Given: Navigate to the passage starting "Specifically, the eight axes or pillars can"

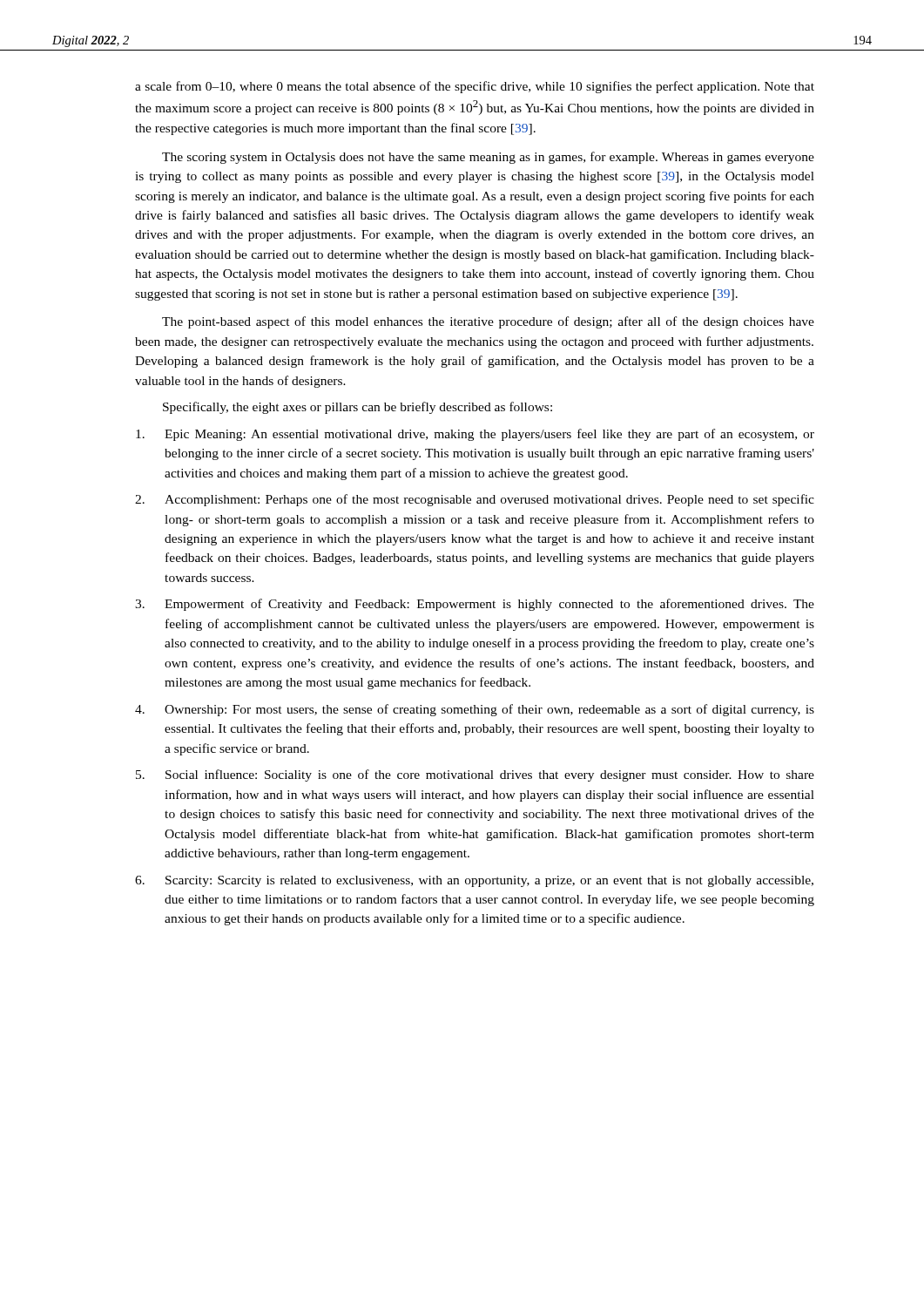Looking at the screenshot, I should pos(475,407).
